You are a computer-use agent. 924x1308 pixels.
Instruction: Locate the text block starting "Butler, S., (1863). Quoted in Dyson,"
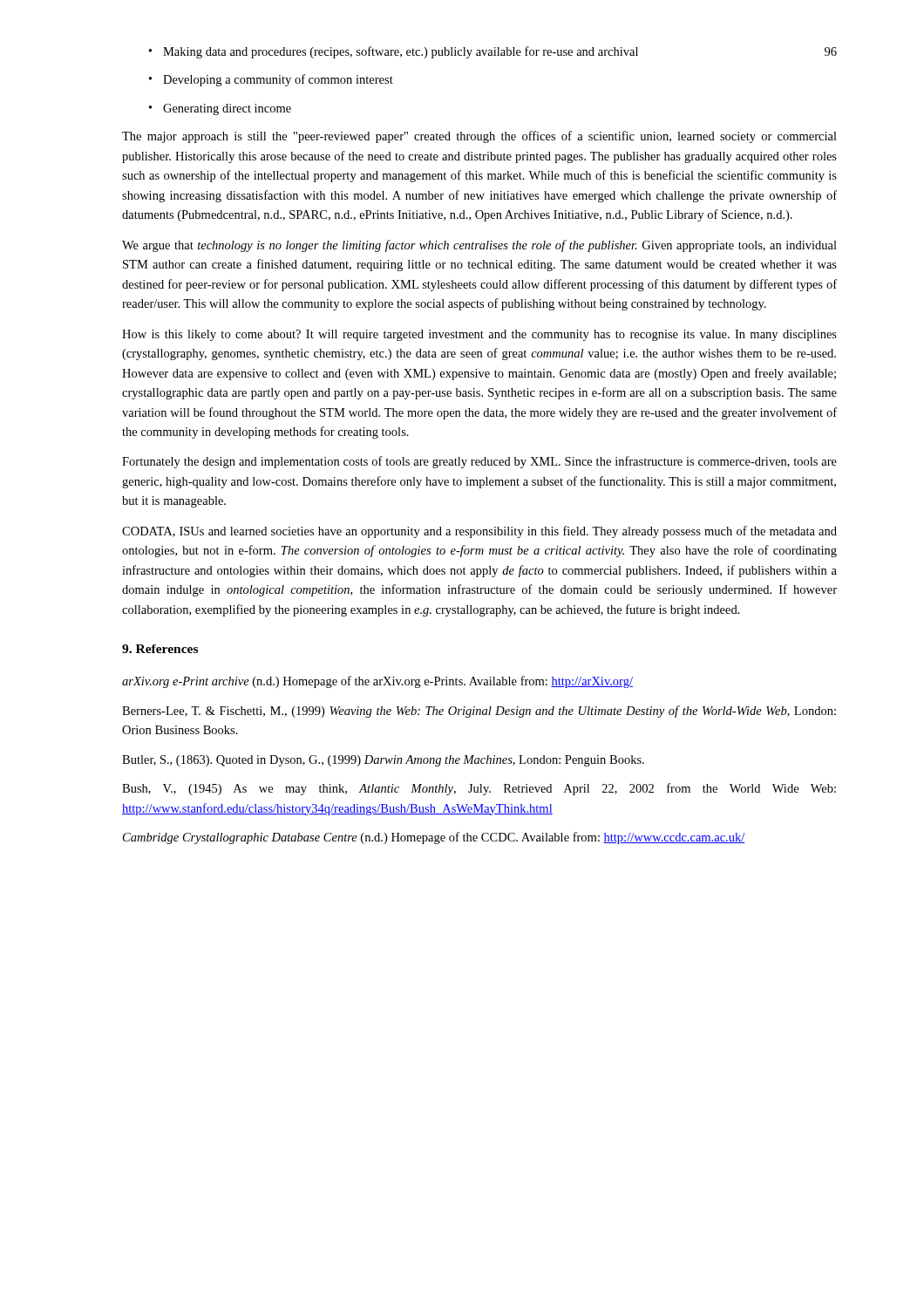tap(383, 759)
